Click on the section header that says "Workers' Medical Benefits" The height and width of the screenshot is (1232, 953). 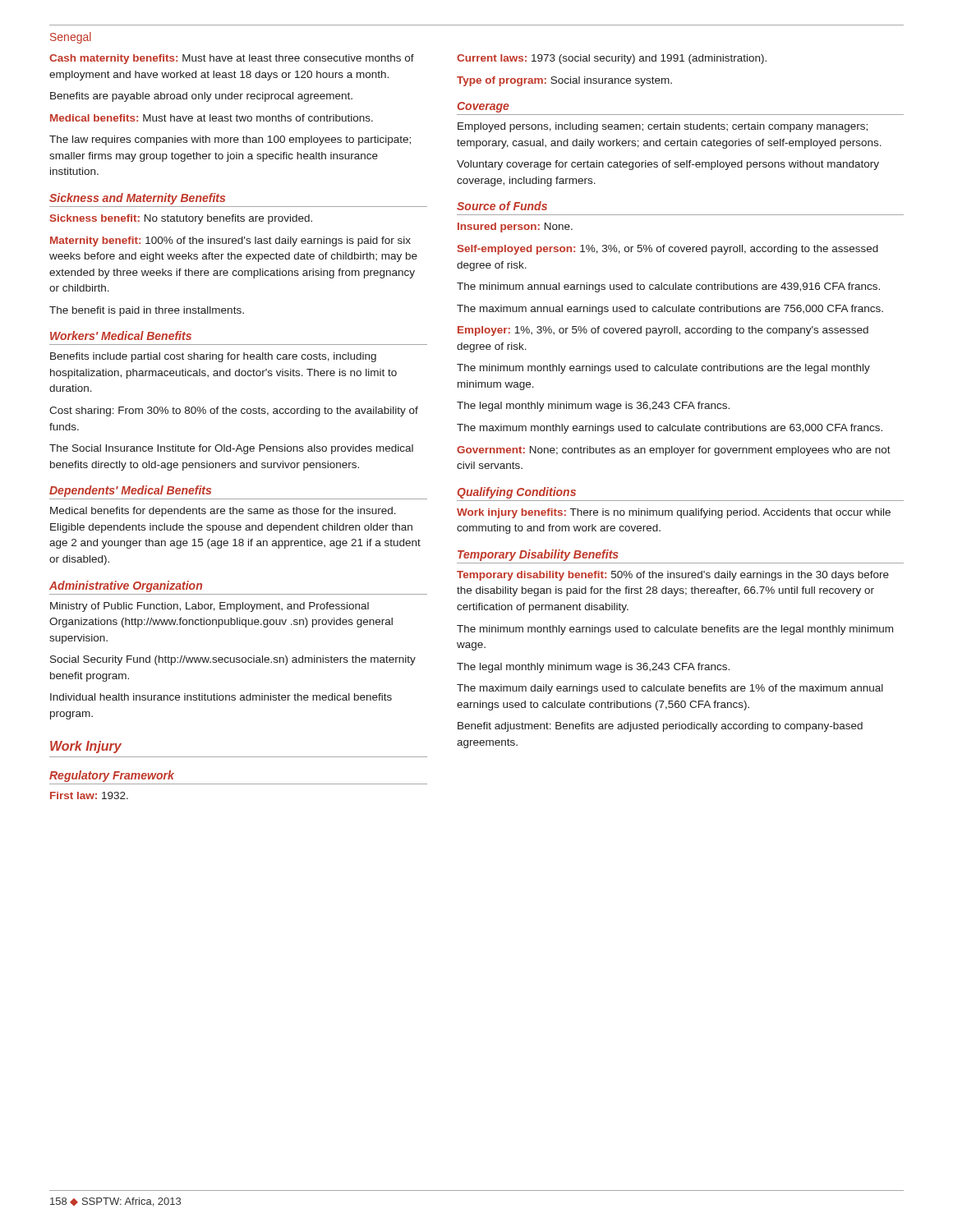121,336
